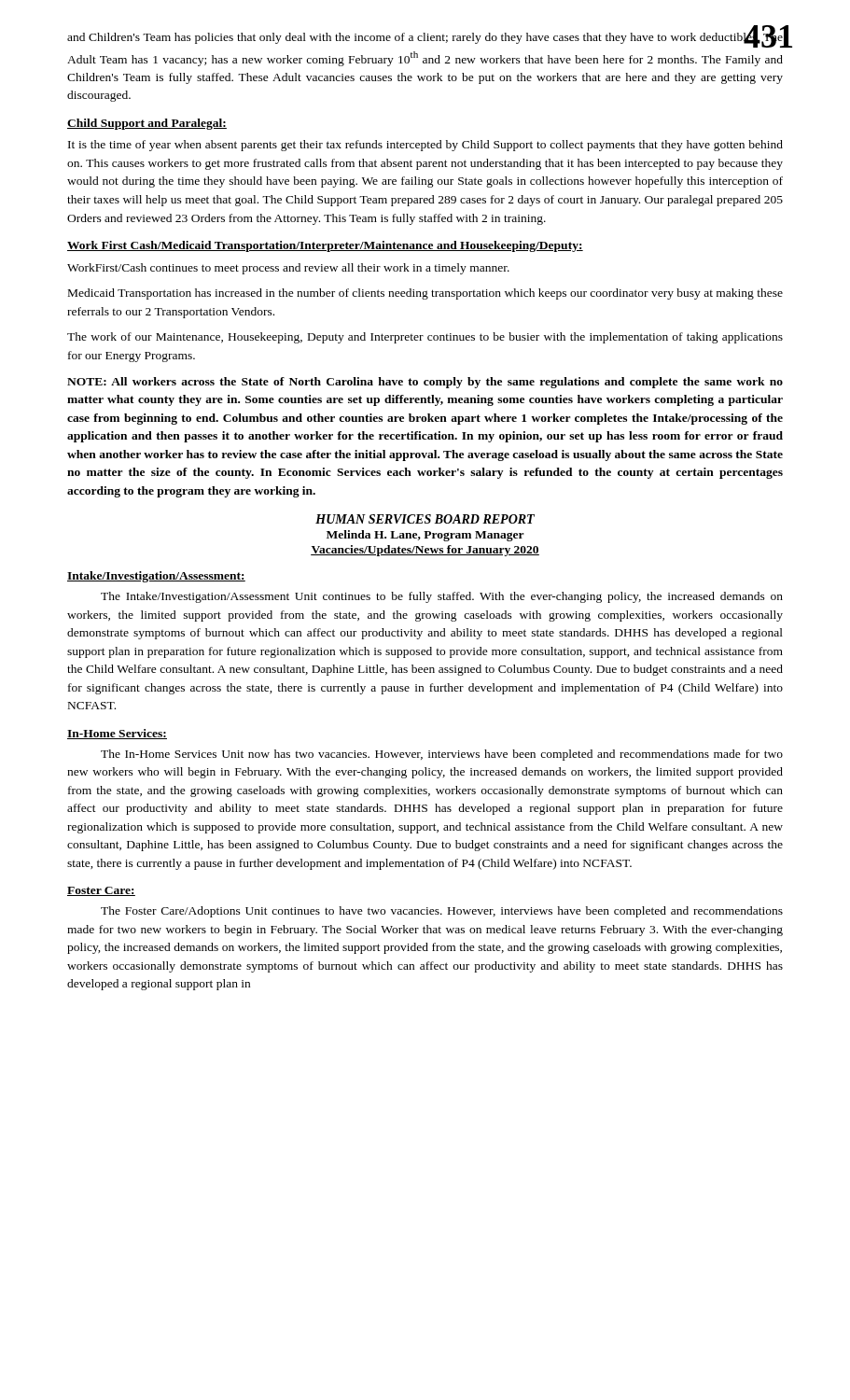Locate the text block that says "NOTE: All workers across the State"
The height and width of the screenshot is (1400, 850).
425,436
